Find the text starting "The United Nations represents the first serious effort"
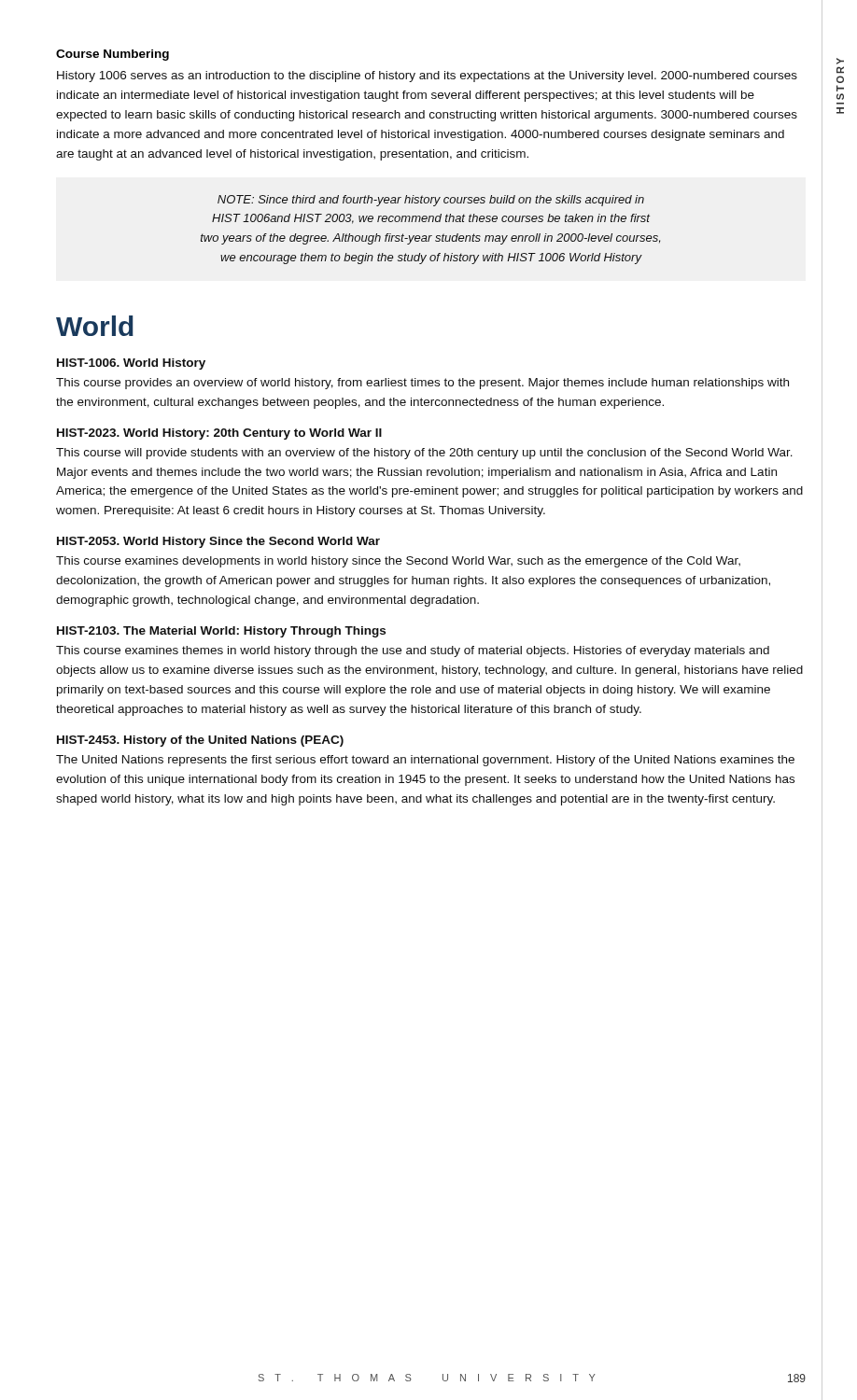 [x=426, y=779]
